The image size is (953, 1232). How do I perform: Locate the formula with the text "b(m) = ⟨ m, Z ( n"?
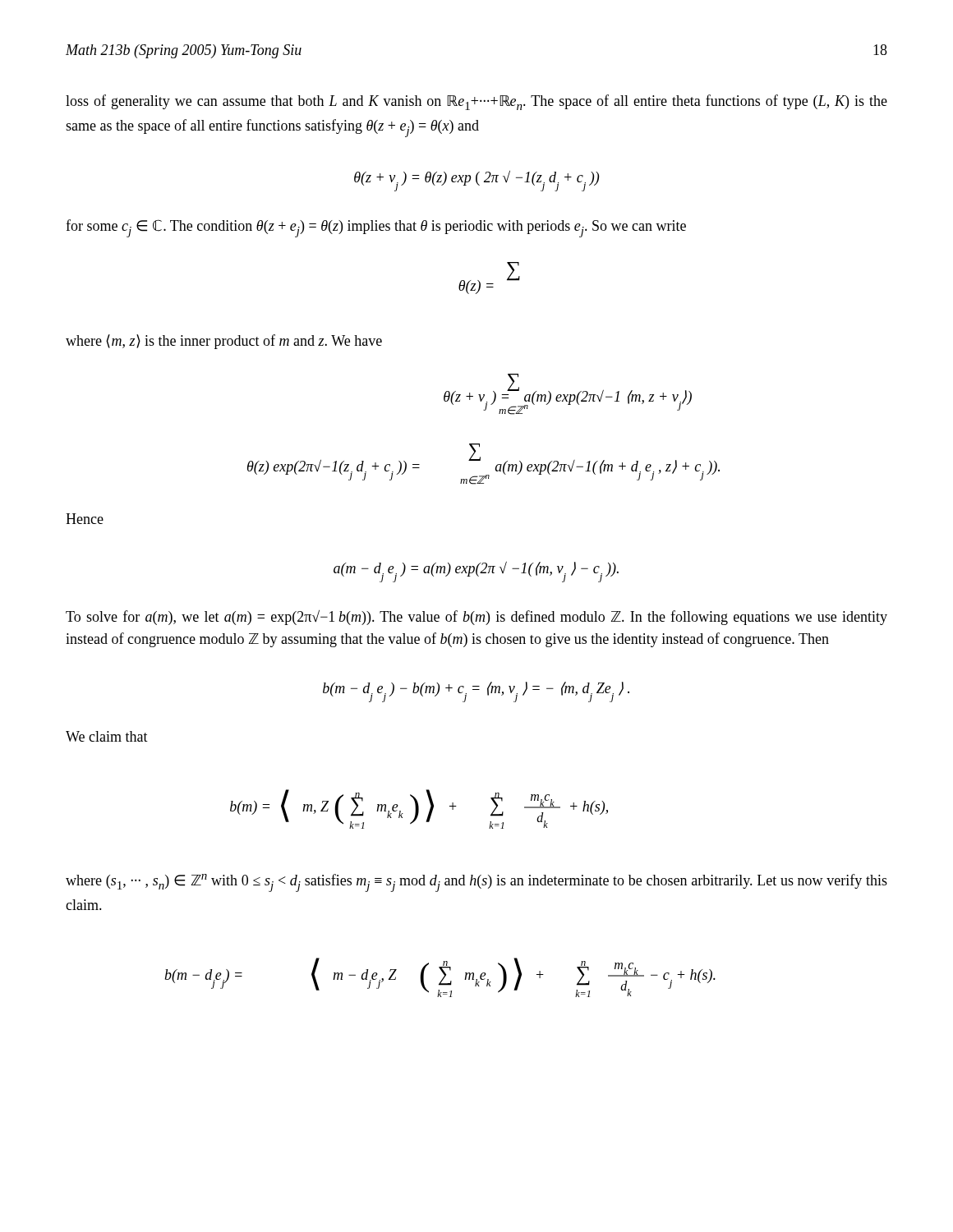pos(476,808)
